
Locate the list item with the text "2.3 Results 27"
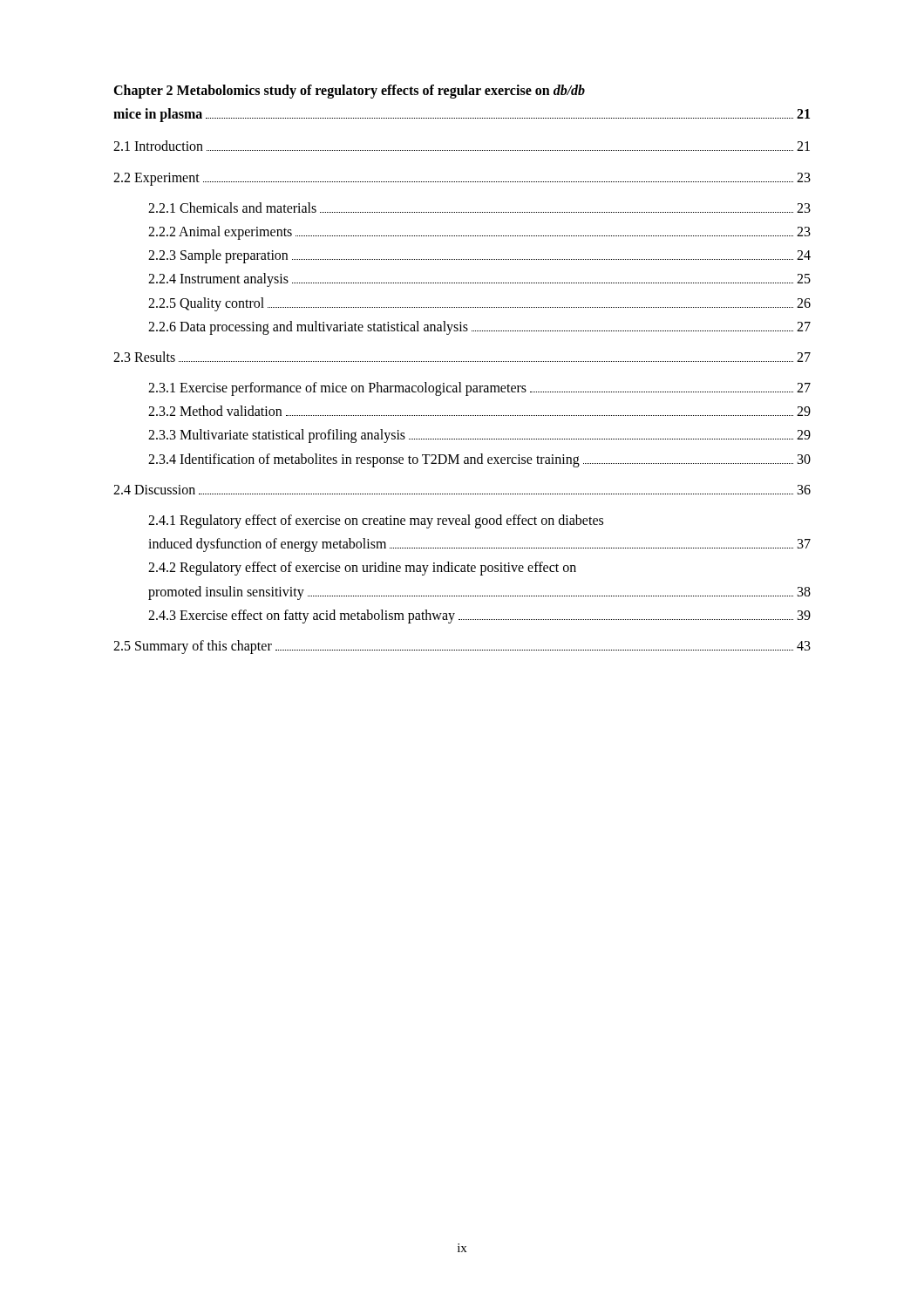click(462, 357)
